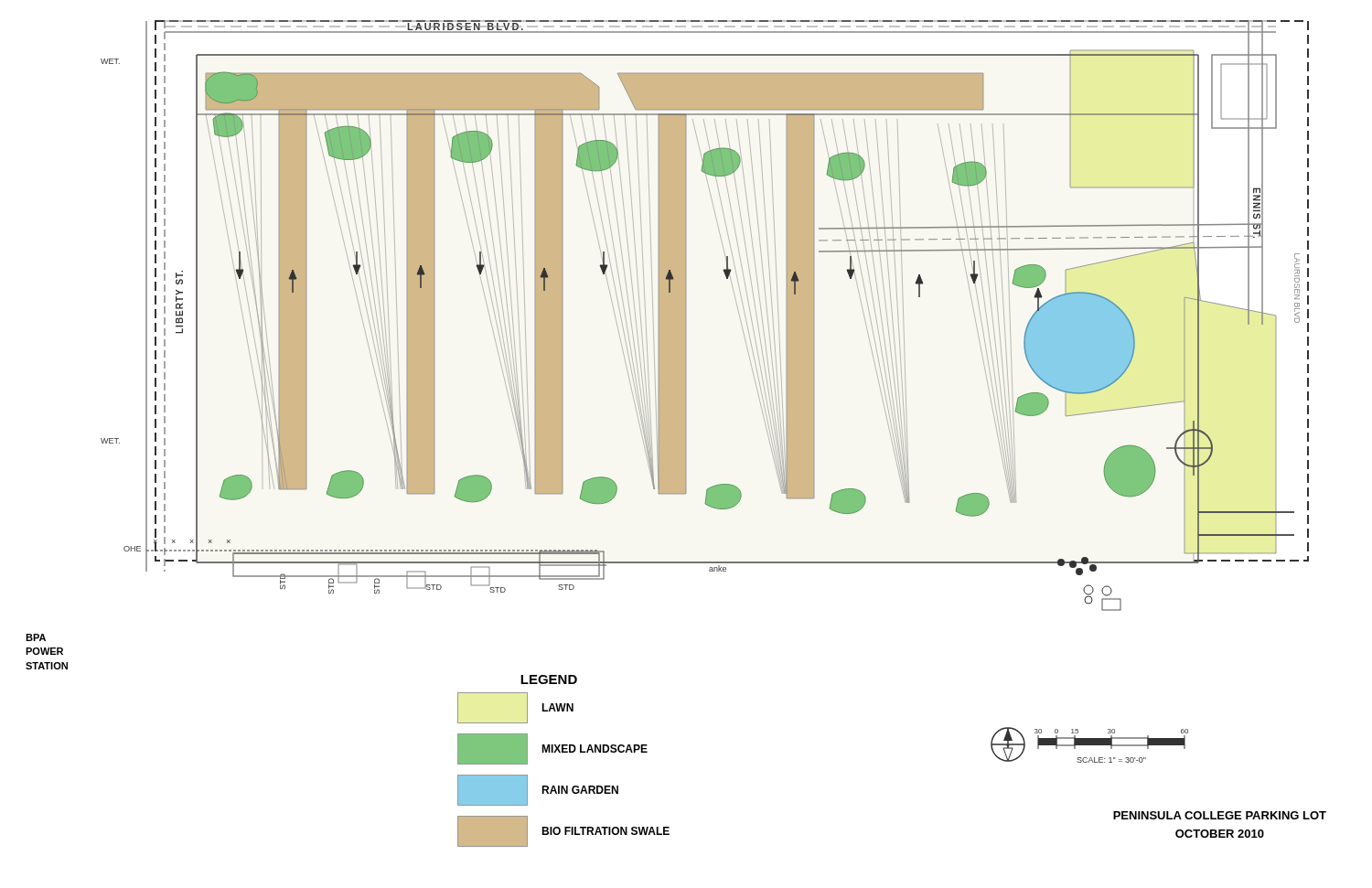
Task: Find the block starting "+ 30 0"
Action: pyautogui.click(x=1088, y=749)
